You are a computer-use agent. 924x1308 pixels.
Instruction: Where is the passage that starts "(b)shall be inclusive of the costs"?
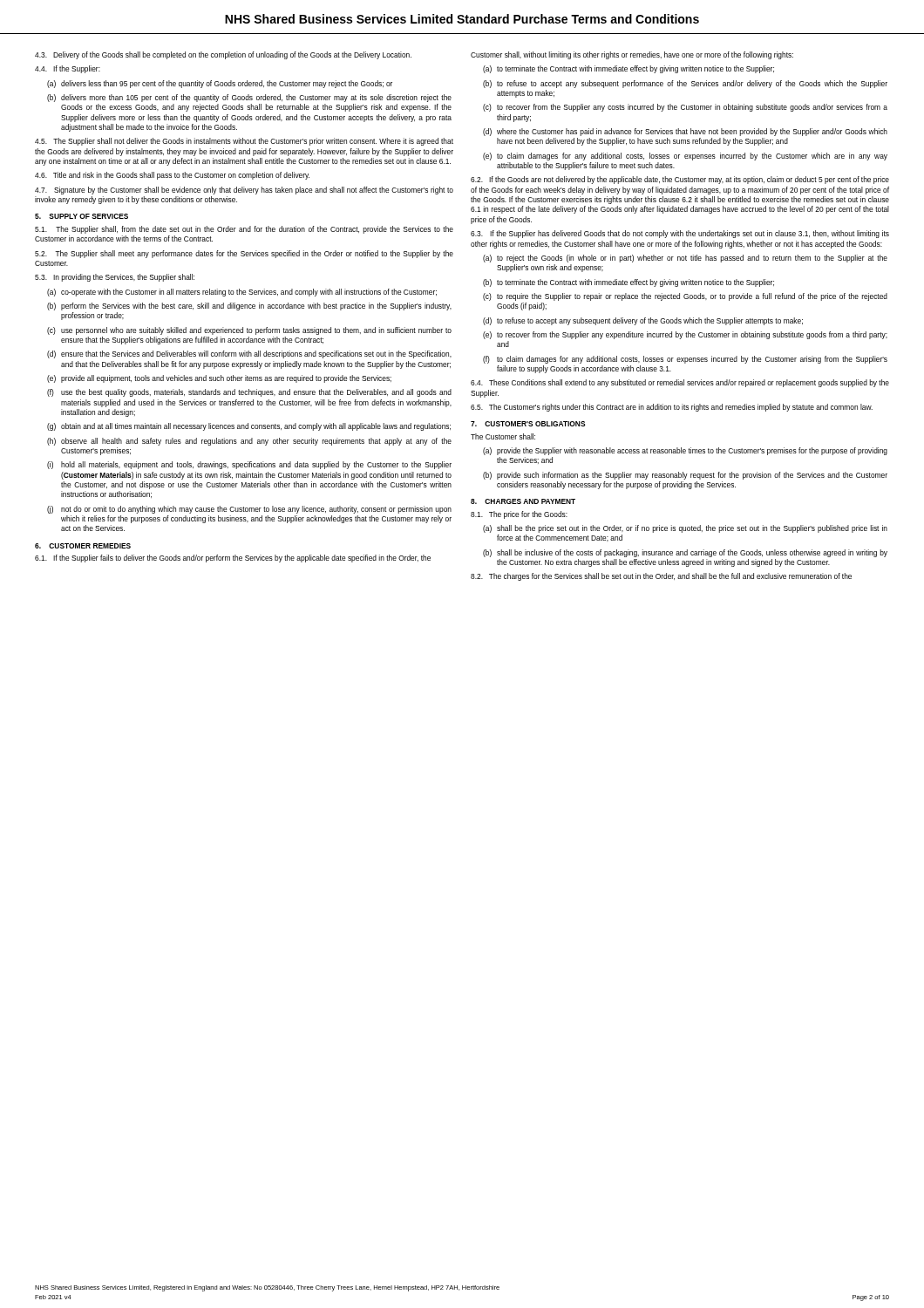(686, 558)
